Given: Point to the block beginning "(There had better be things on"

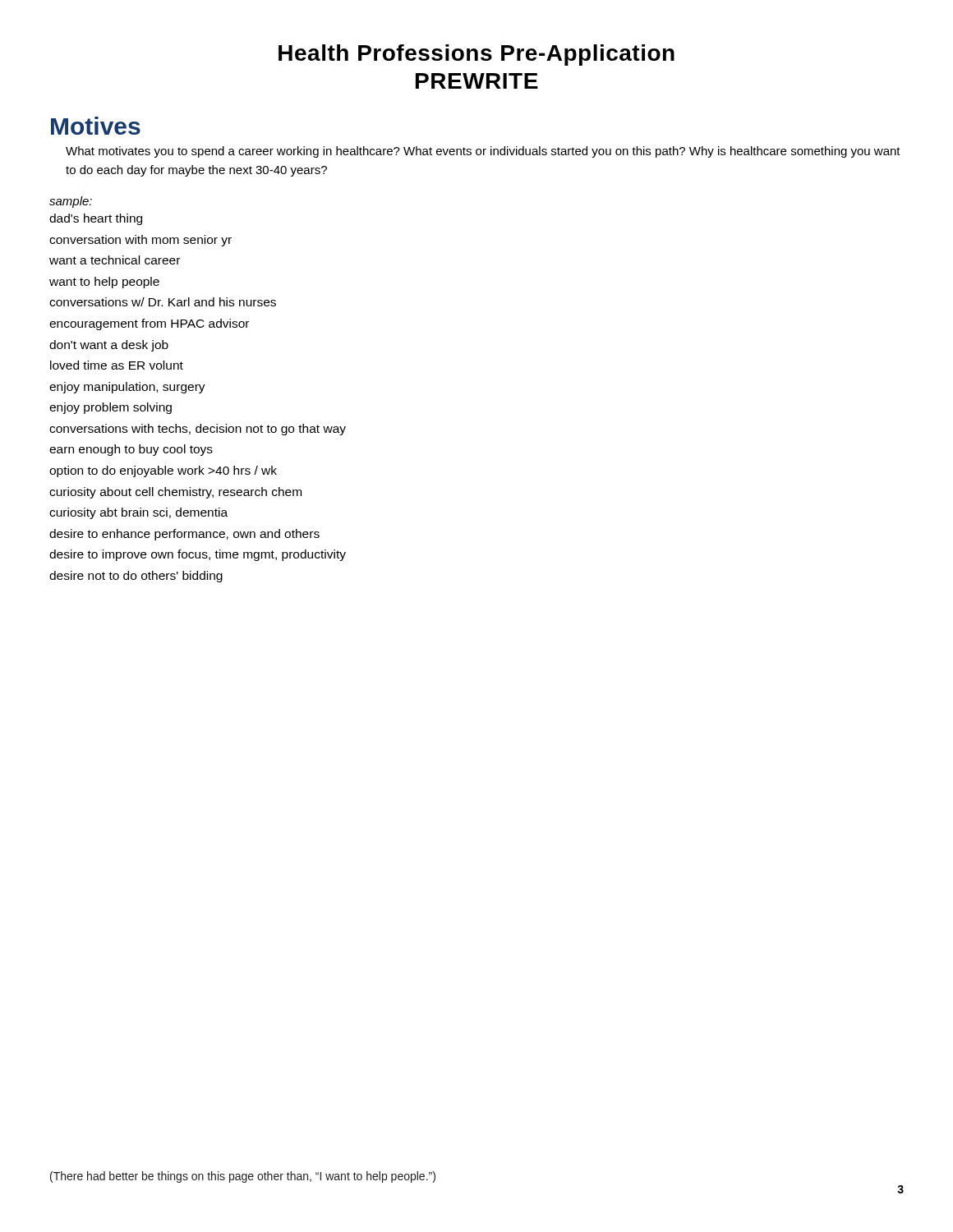Looking at the screenshot, I should [243, 1176].
